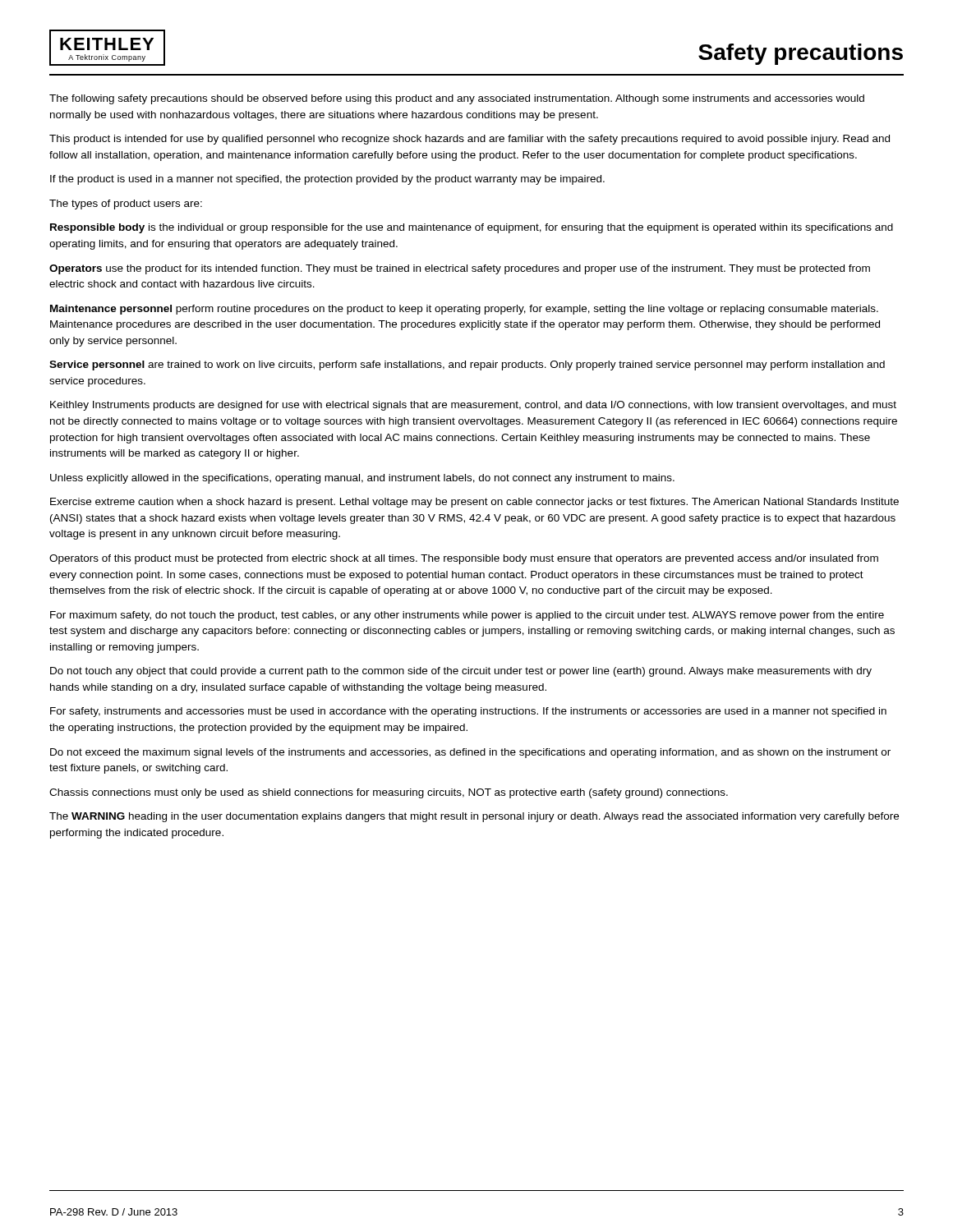Screen dimensions: 1232x953
Task: Click the passage that begins "Unless explicitly allowed in the specifications, operating"
Action: pos(476,478)
